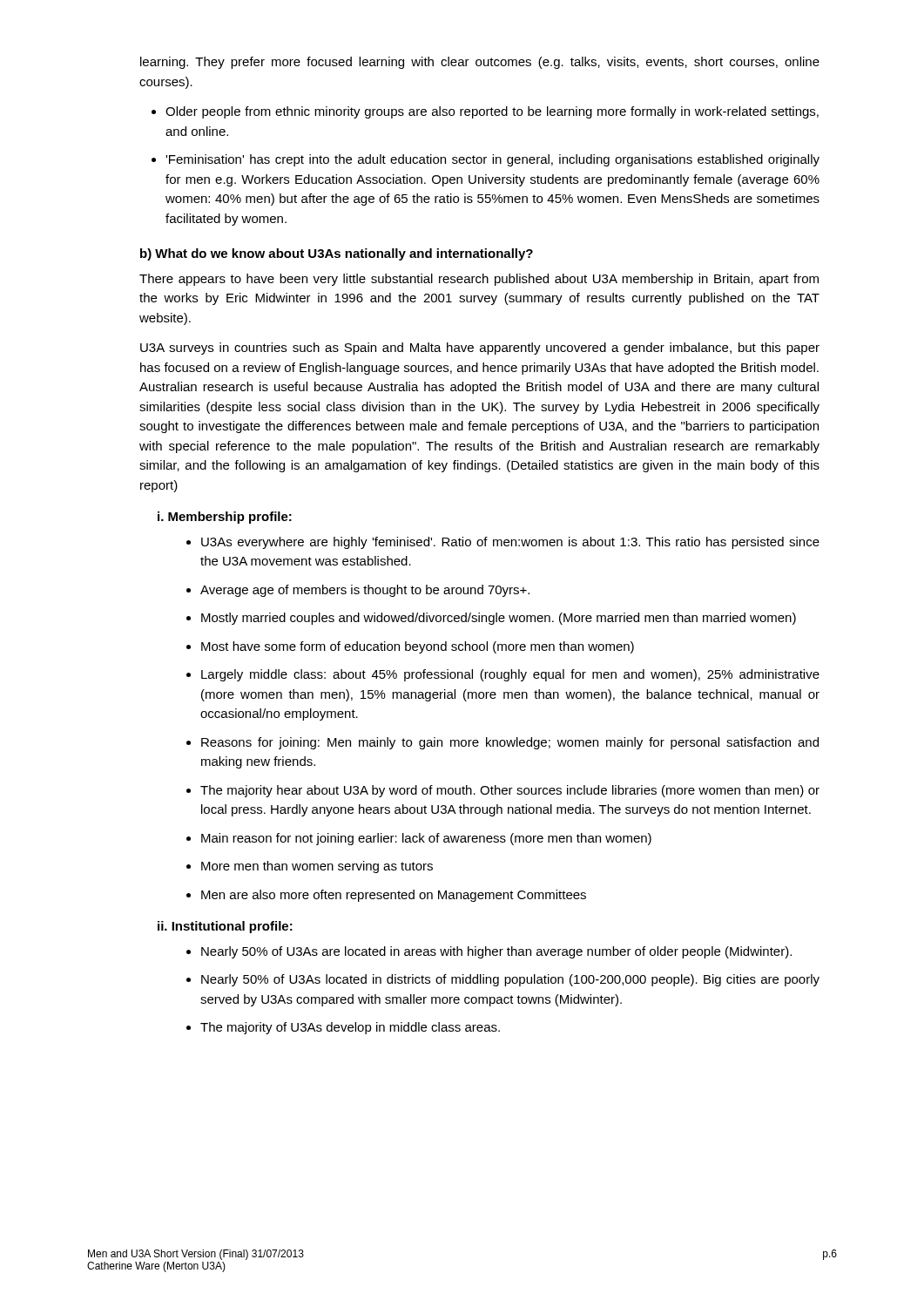924x1307 pixels.
Task: Point to the region starting "The majority hear"
Action: pos(510,799)
